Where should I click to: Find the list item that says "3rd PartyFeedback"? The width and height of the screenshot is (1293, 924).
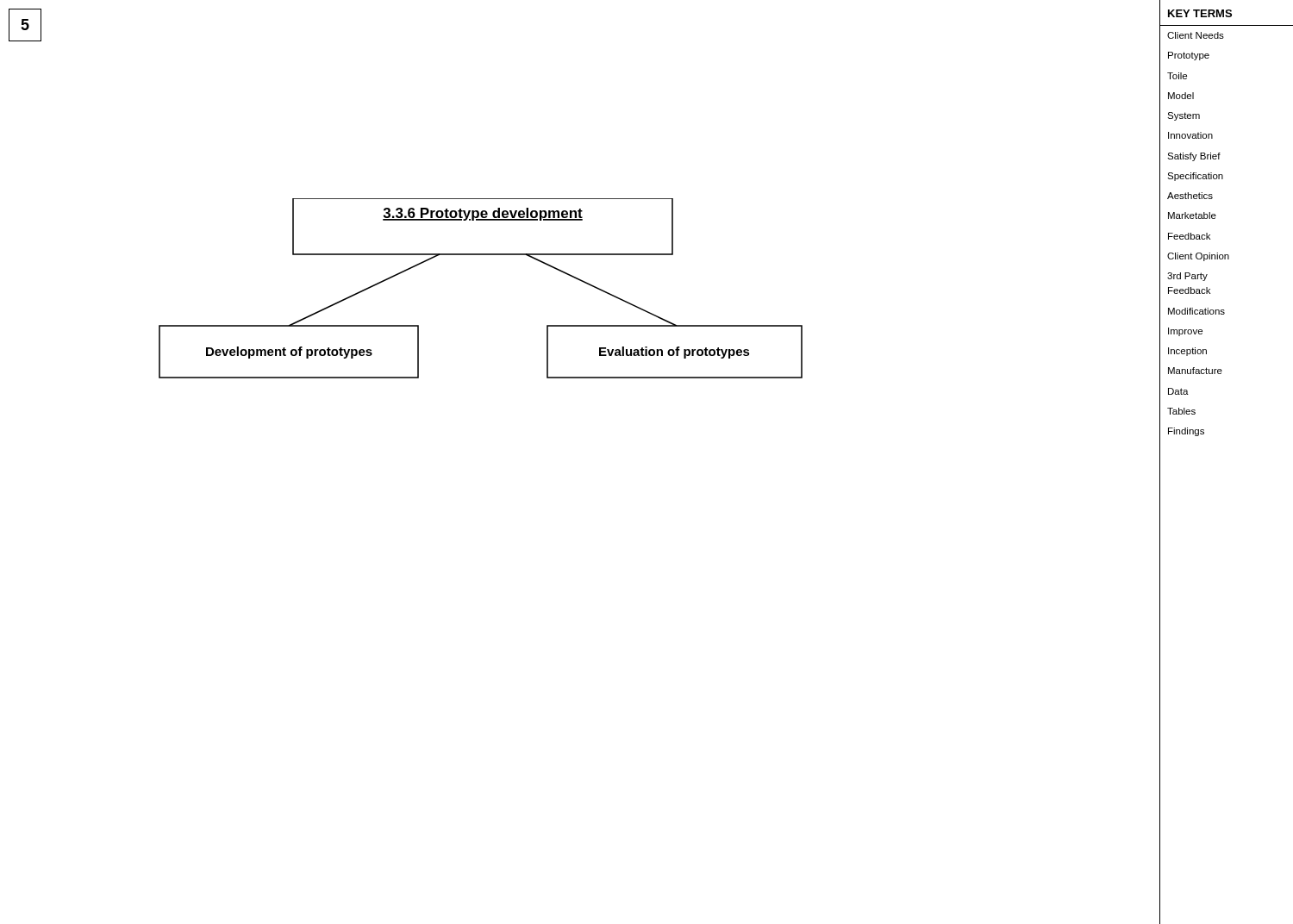click(x=1189, y=283)
